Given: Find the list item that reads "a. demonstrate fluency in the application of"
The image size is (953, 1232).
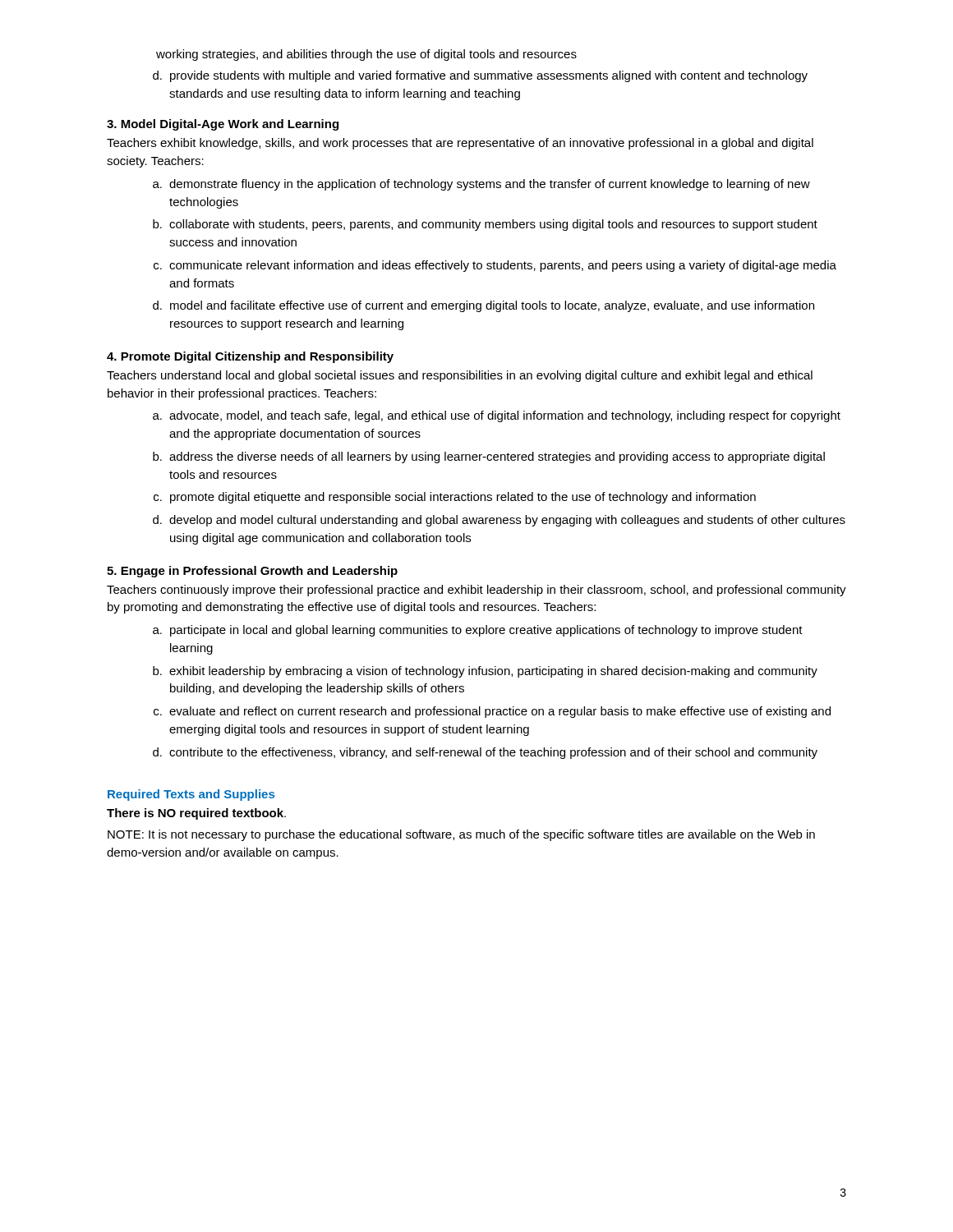Looking at the screenshot, I should 493,193.
